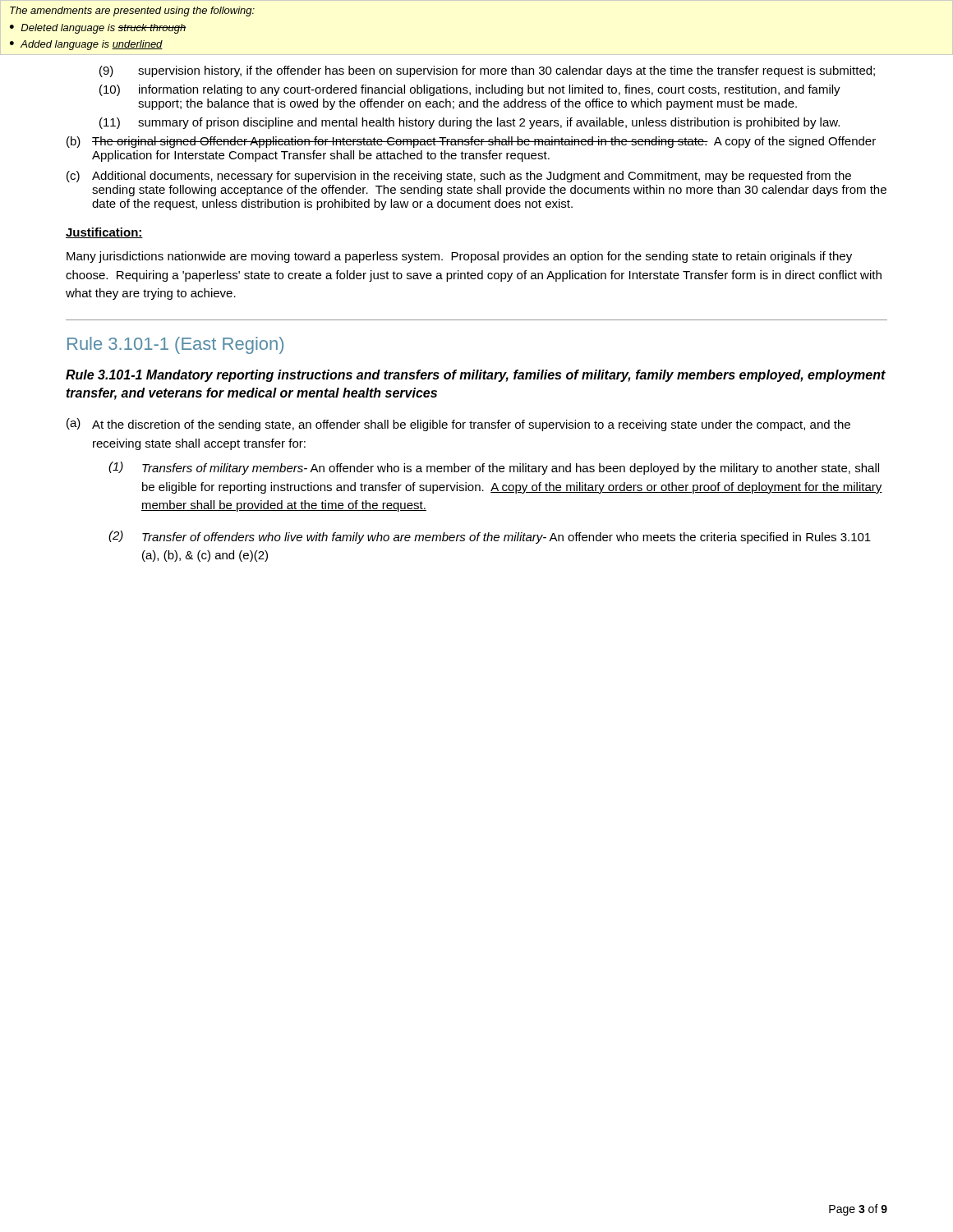Click the passage that begins "(1) Transfers of military members- An offender who"
Viewport: 953px width, 1232px height.
[498, 487]
